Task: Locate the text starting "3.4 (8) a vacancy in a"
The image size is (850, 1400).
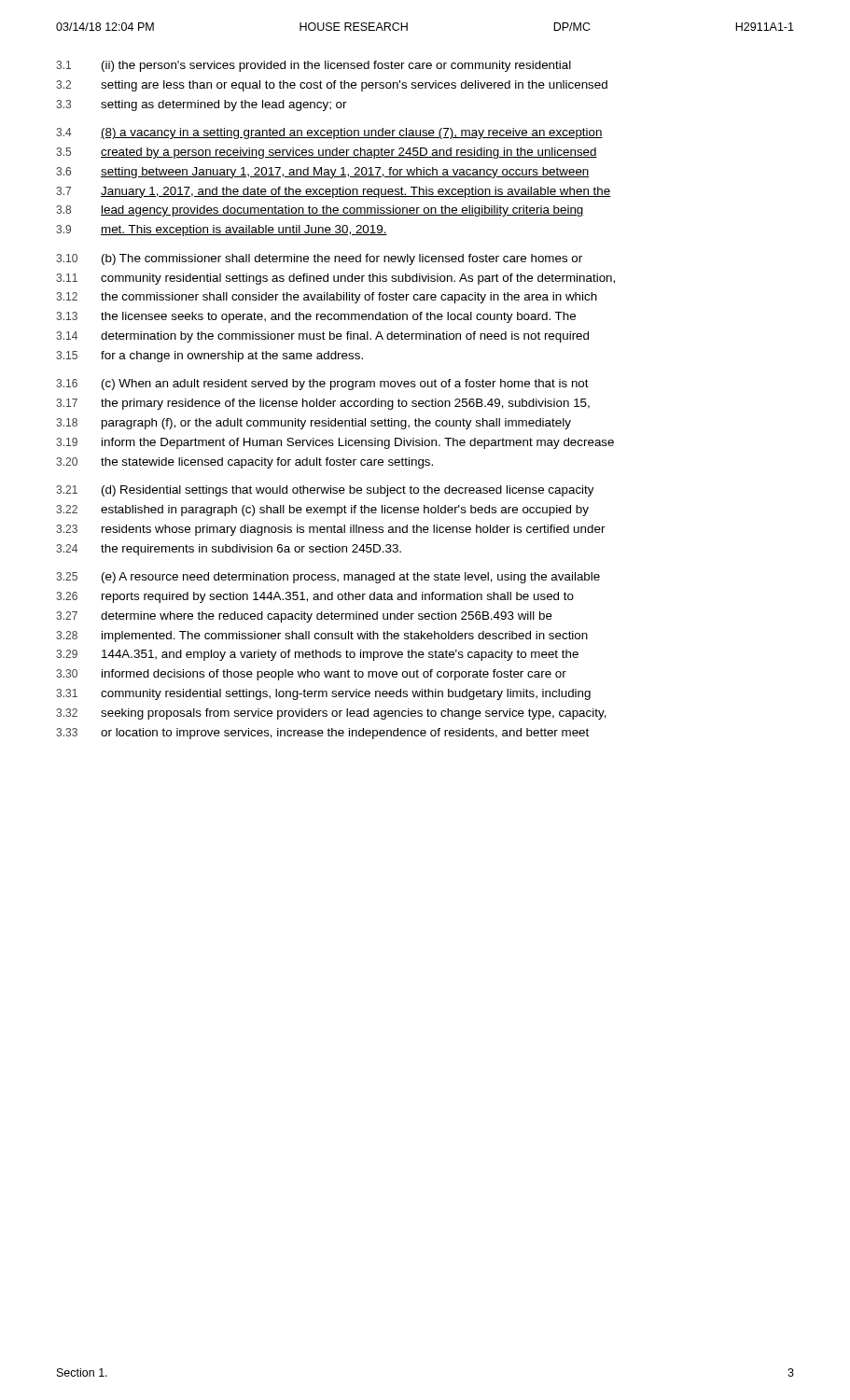Action: (425, 133)
